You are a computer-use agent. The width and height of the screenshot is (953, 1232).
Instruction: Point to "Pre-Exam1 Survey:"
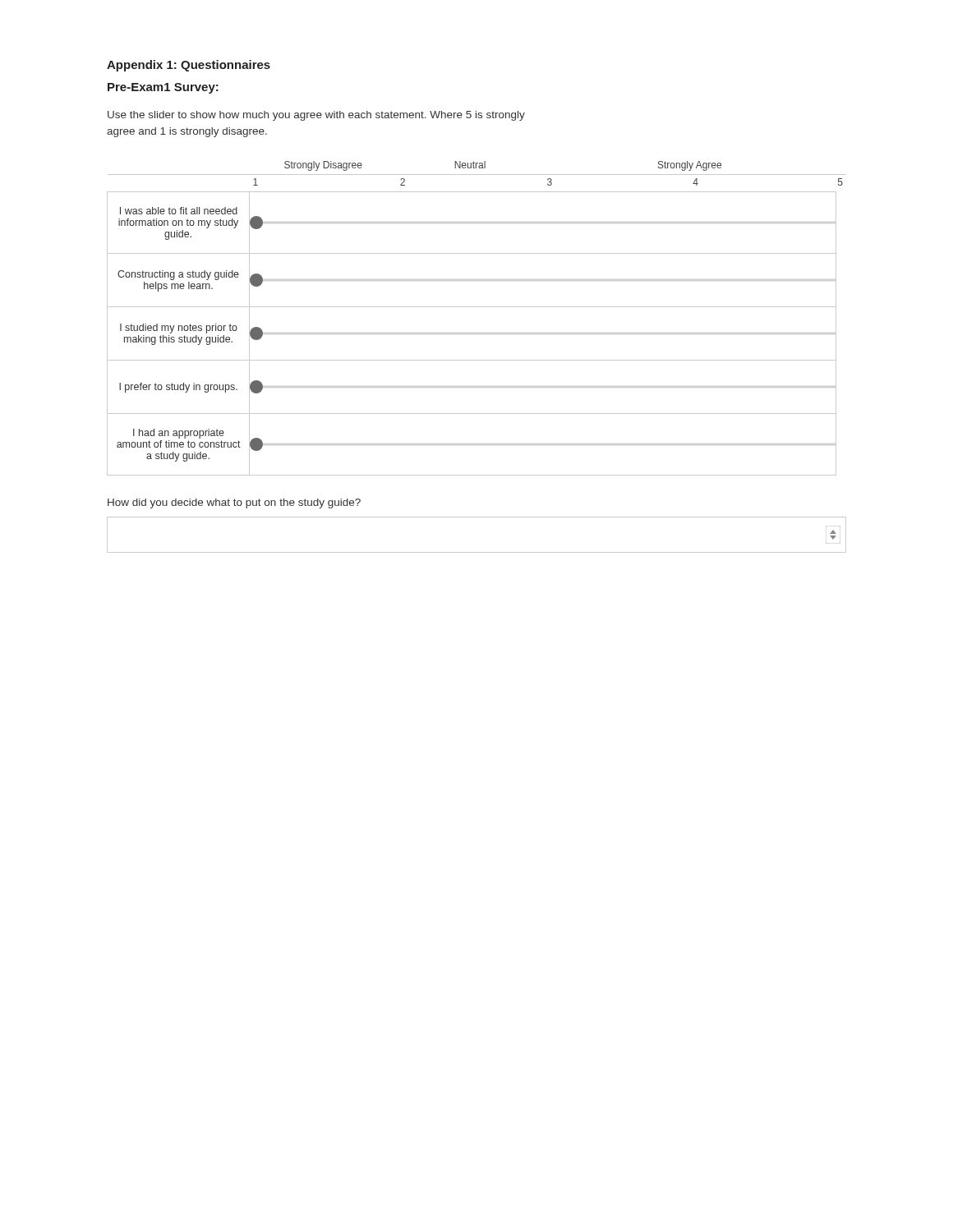coord(163,87)
